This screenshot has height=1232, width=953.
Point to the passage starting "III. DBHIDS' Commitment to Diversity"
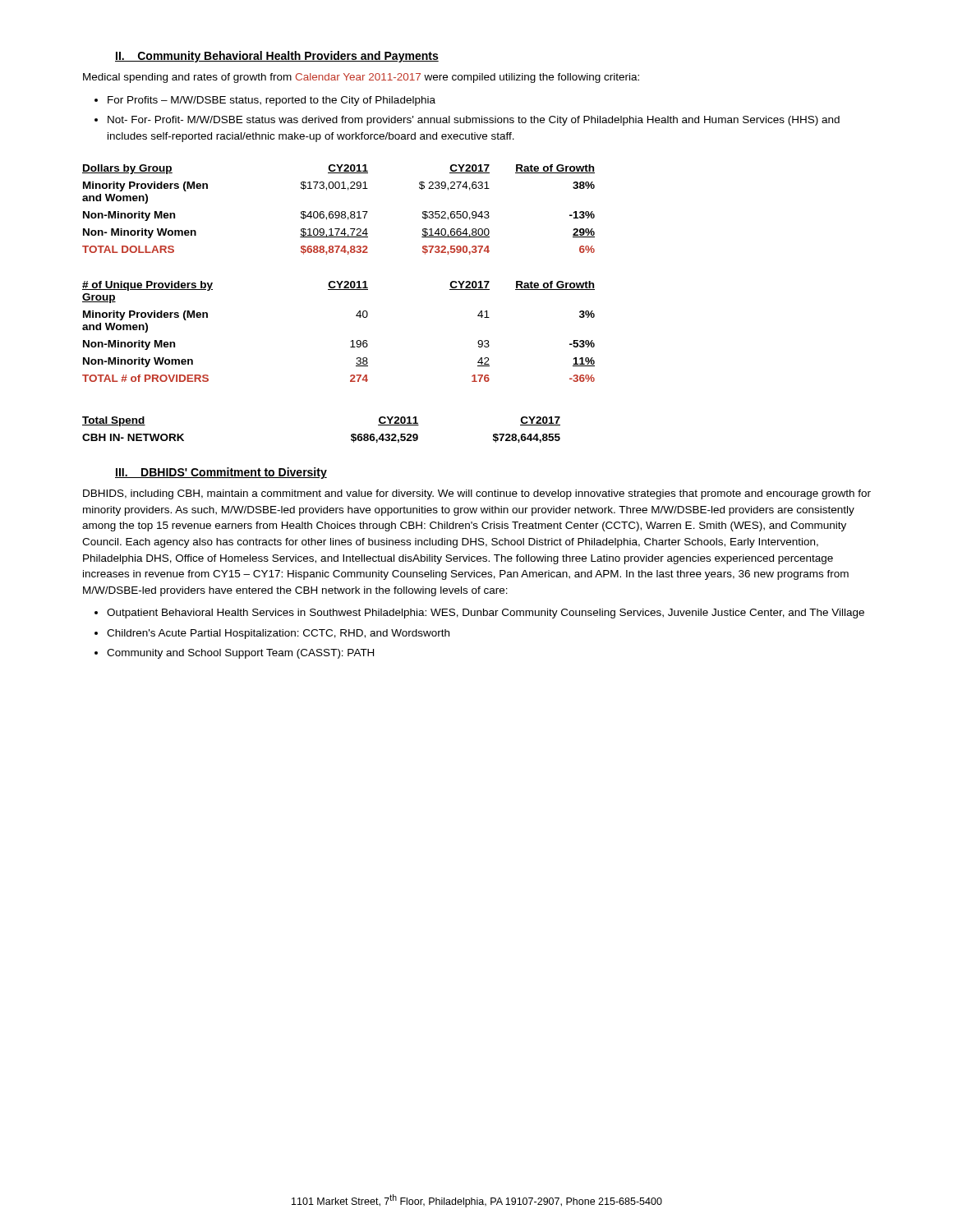pos(221,473)
